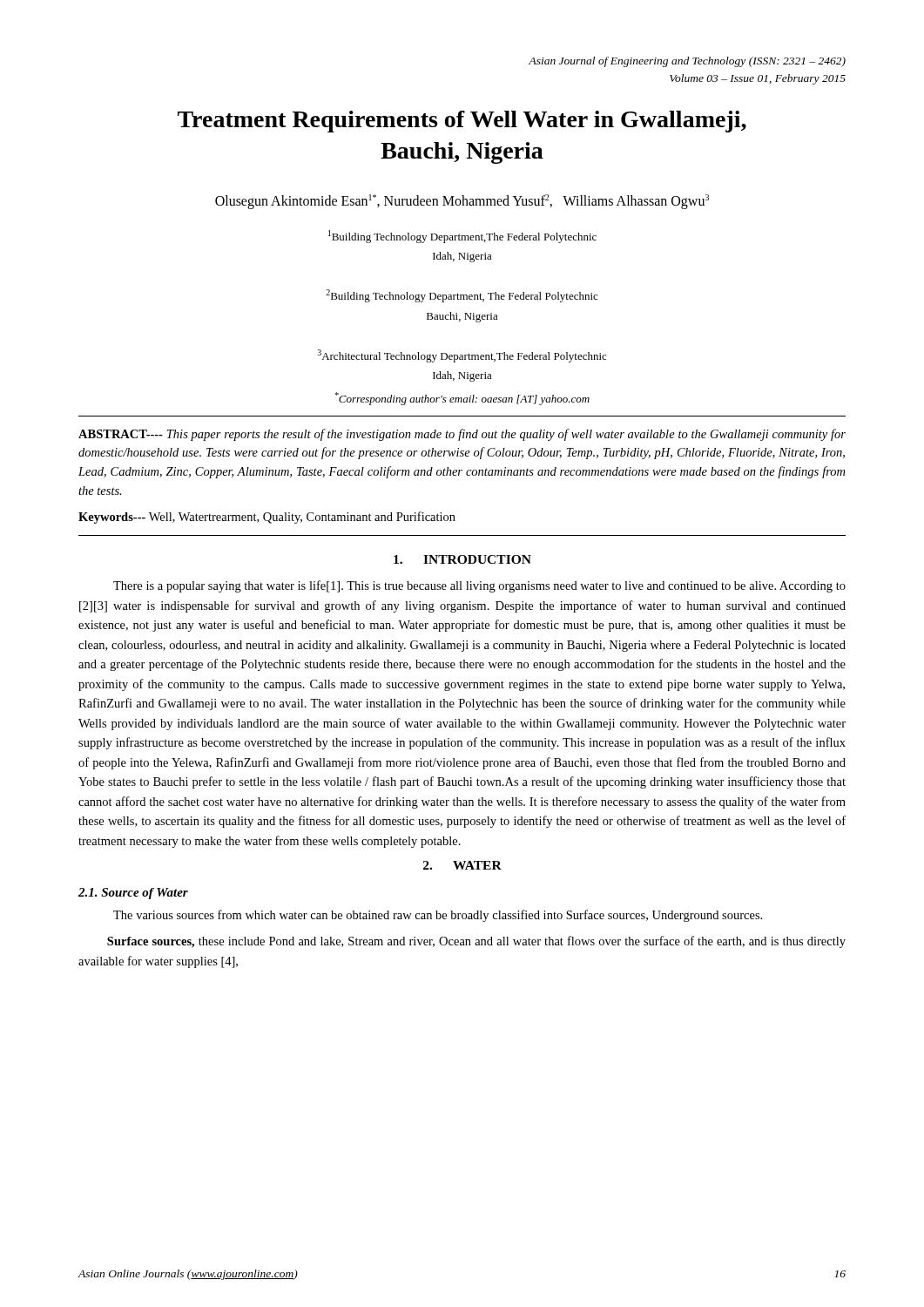This screenshot has height=1307, width=924.
Task: Point to the block beginning "There is a popular"
Action: coord(462,713)
